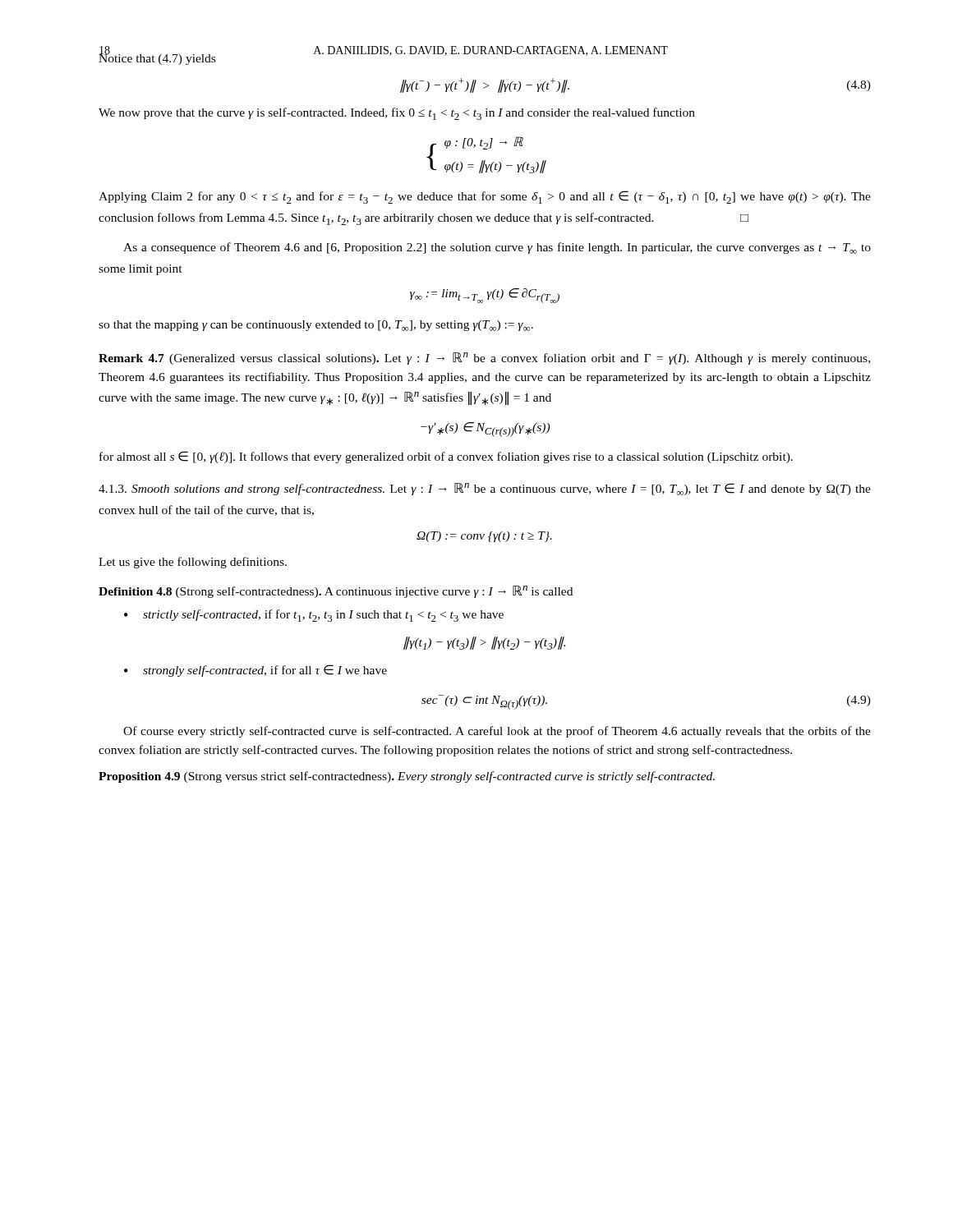Where is the formula that starts "‖γ(t−) − γ(t+)‖"?
The width and height of the screenshot is (953, 1232).
(x=486, y=84)
